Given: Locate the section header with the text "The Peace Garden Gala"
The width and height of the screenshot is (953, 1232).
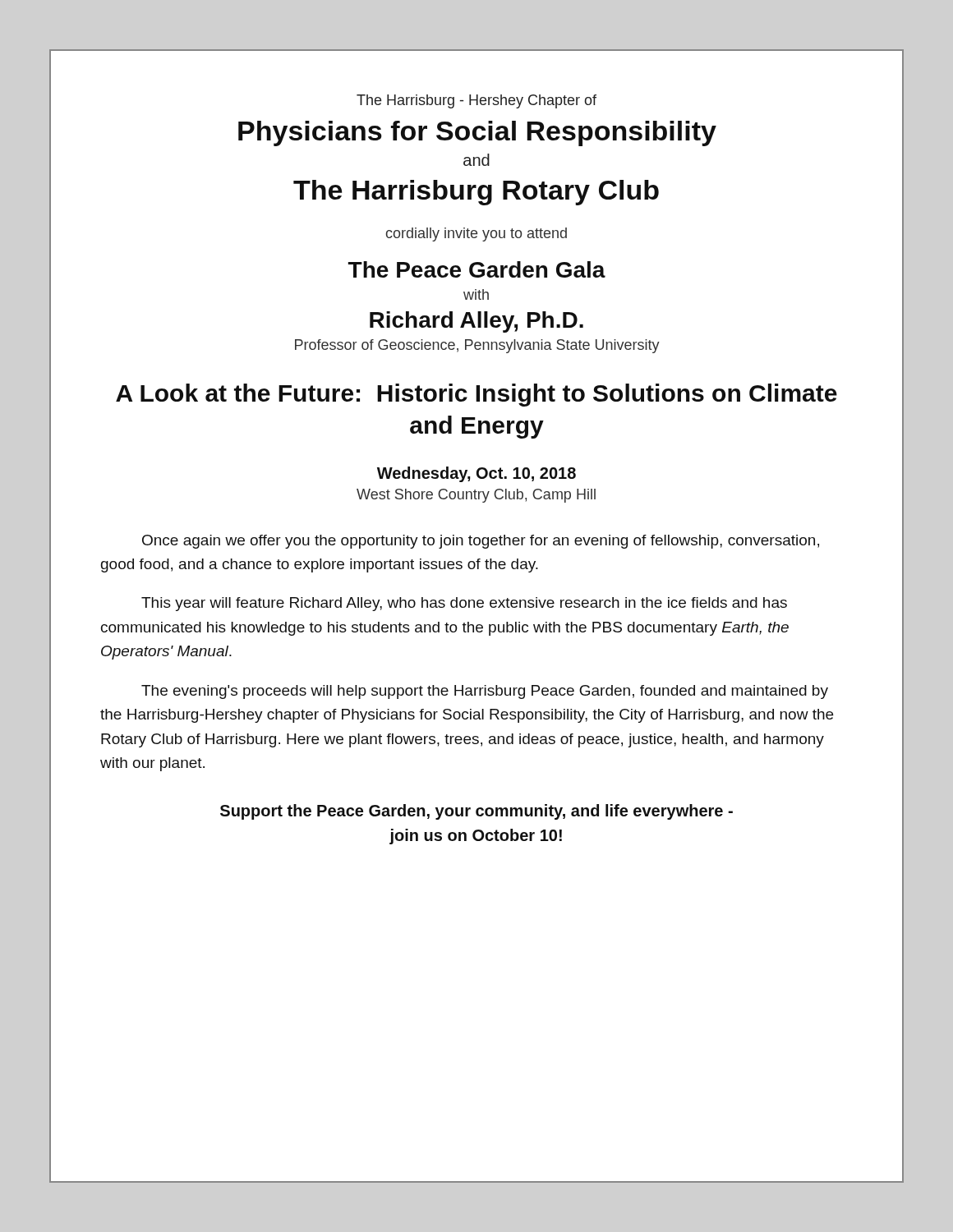Looking at the screenshot, I should pos(476,270).
